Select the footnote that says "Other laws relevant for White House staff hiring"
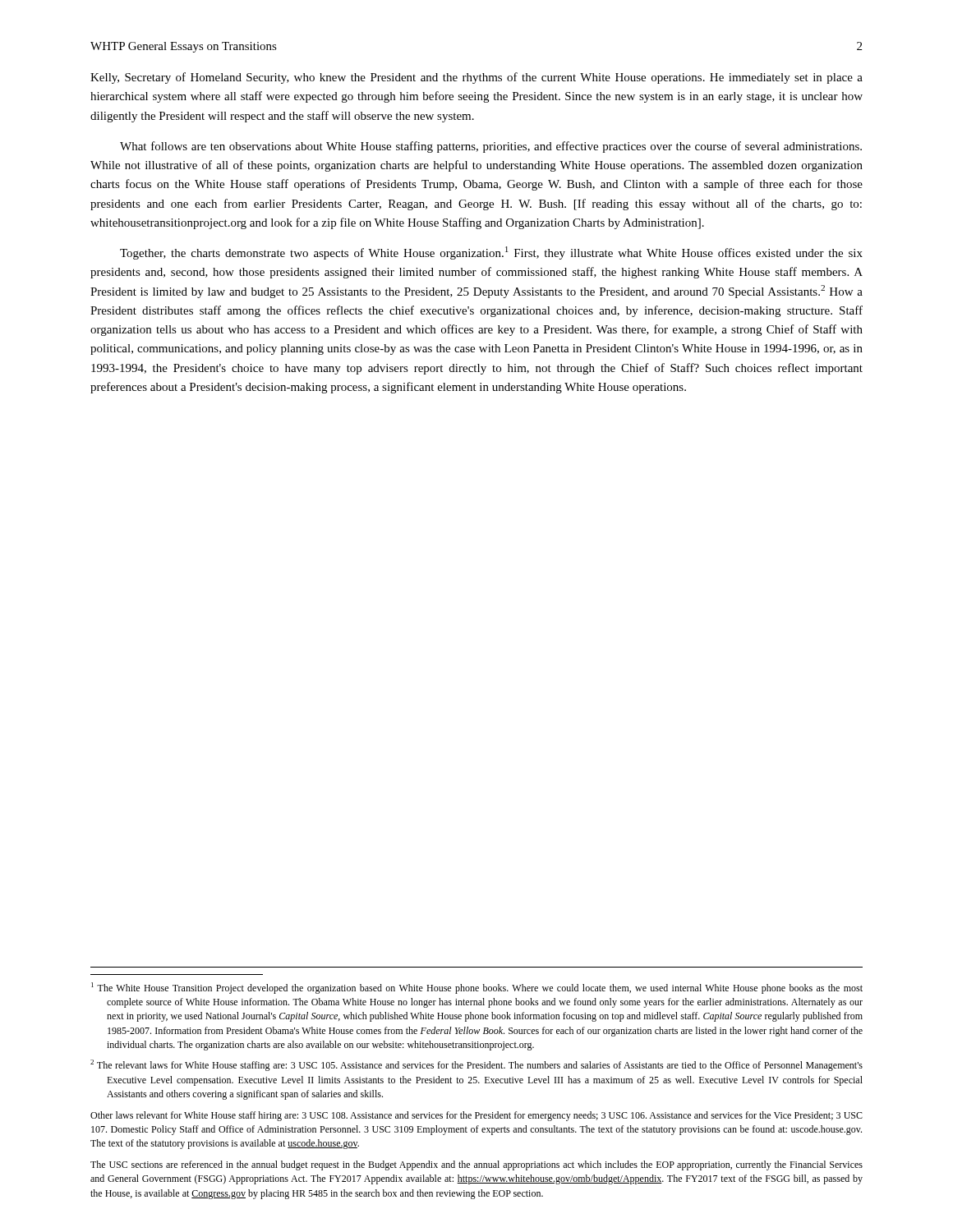The width and height of the screenshot is (953, 1232). click(476, 1129)
